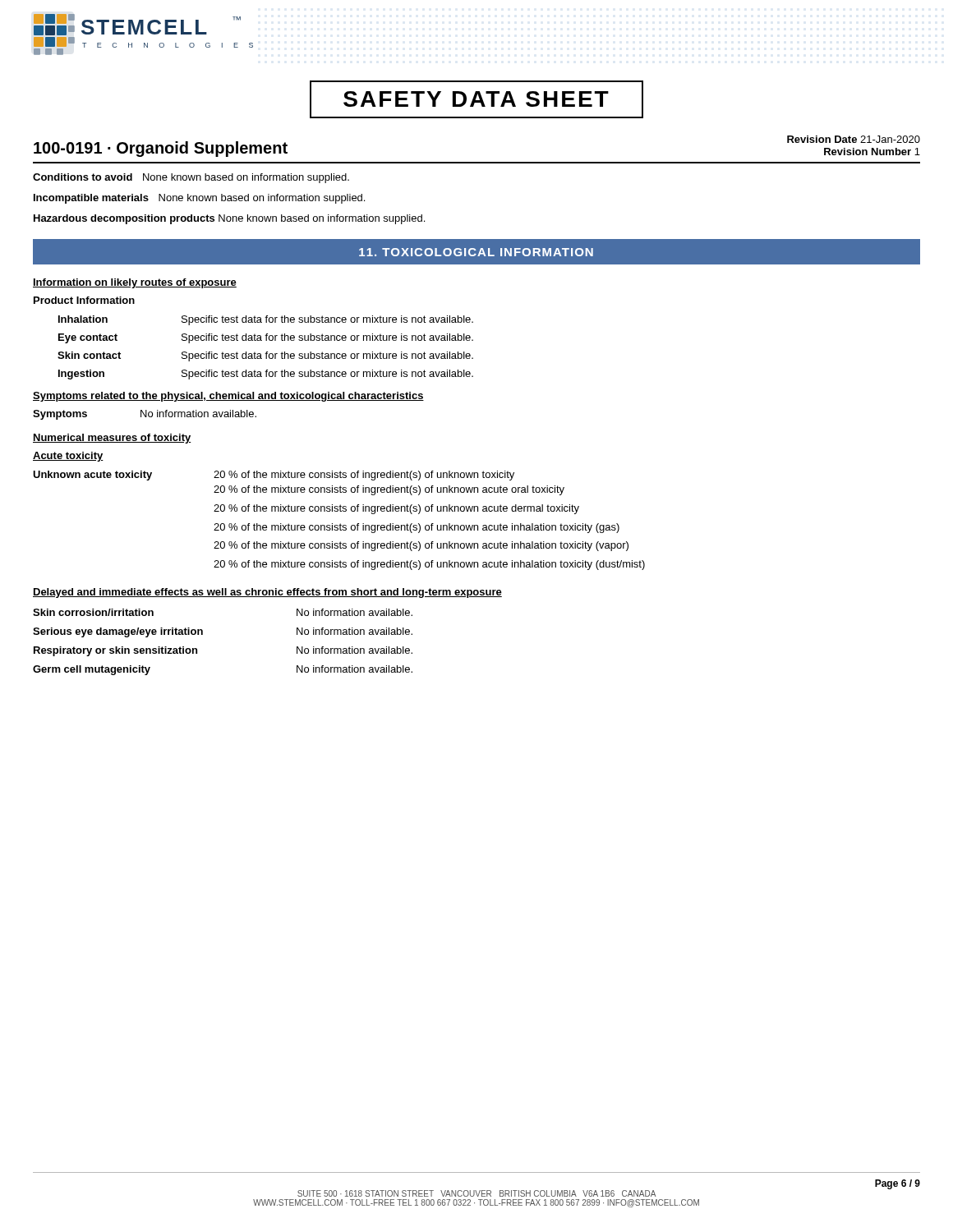This screenshot has width=953, height=1232.
Task: Point to the text starting "Hazardous decomposition products None known based on"
Action: (x=229, y=218)
